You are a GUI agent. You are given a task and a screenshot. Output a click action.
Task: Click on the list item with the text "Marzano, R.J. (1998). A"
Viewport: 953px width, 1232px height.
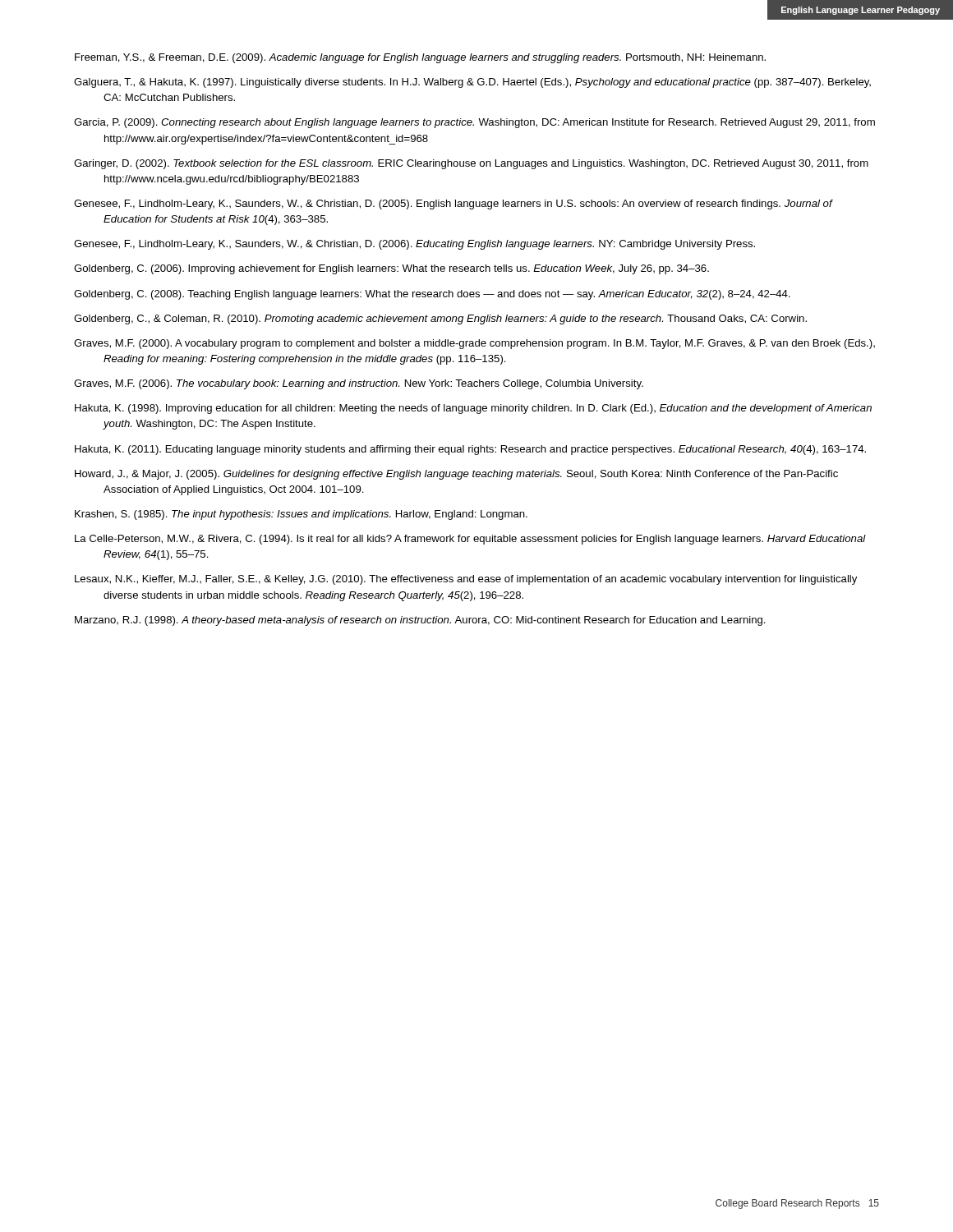420,619
